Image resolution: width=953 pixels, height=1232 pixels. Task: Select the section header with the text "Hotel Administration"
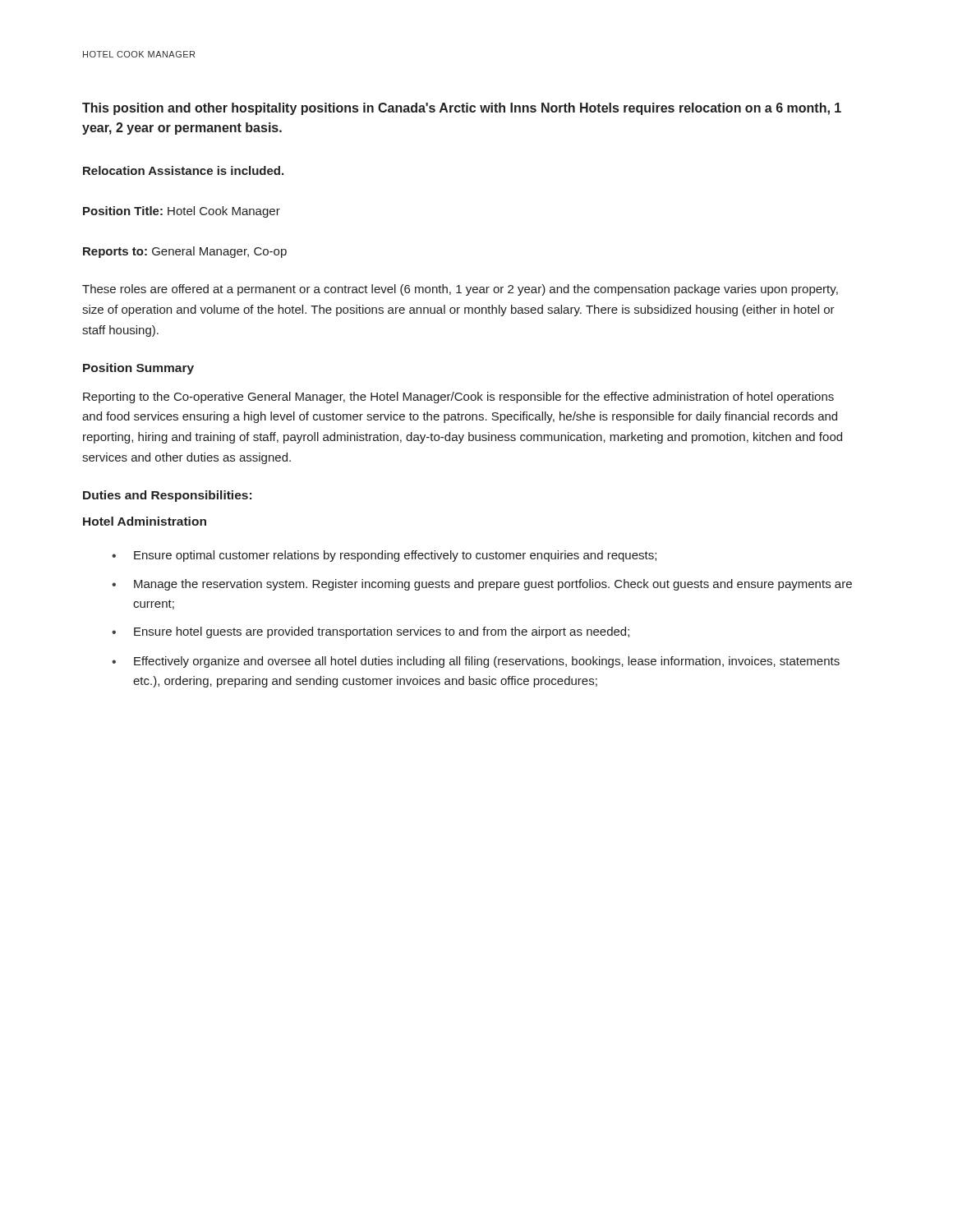tap(145, 521)
